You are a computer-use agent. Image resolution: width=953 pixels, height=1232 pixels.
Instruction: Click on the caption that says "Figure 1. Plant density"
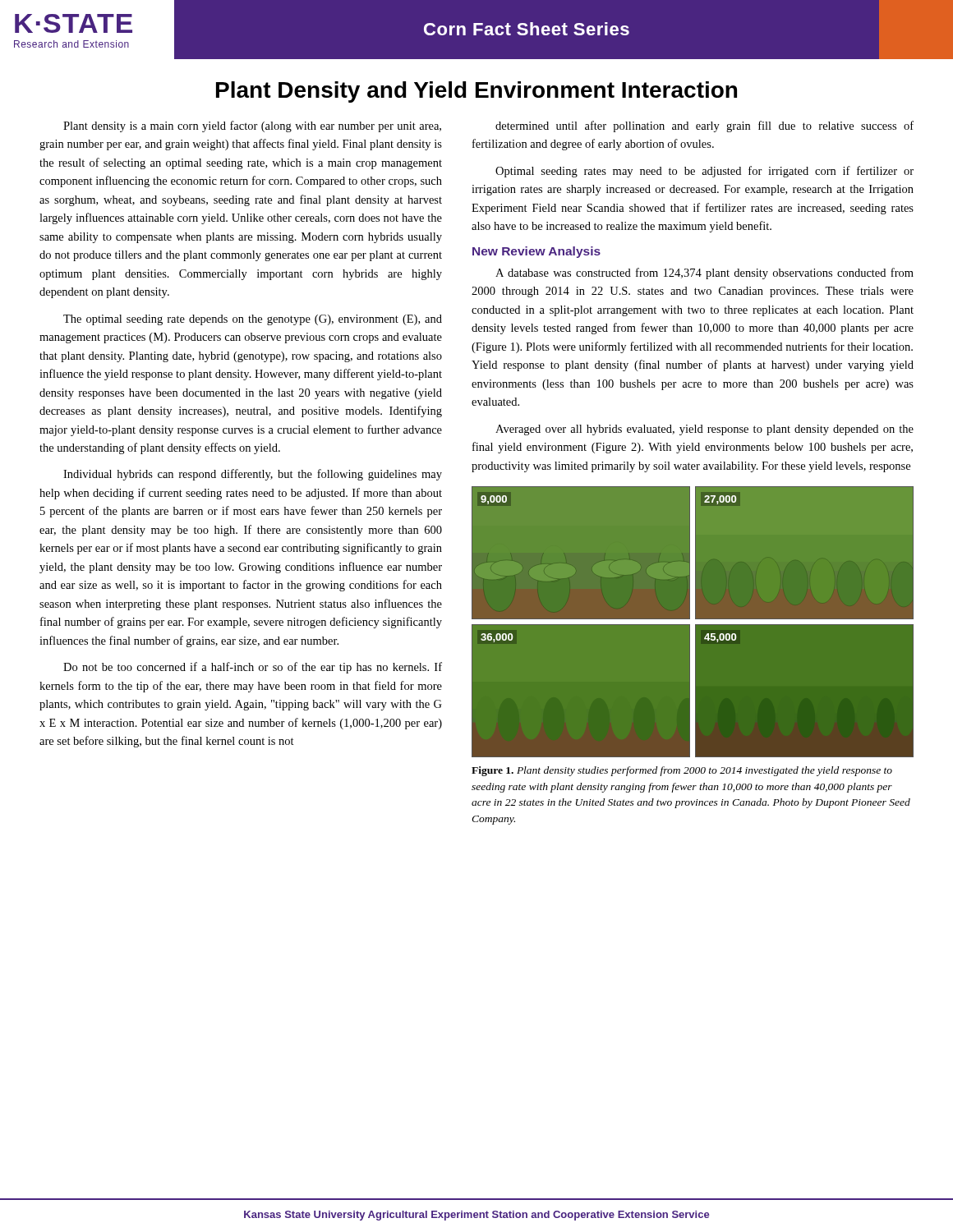691,794
